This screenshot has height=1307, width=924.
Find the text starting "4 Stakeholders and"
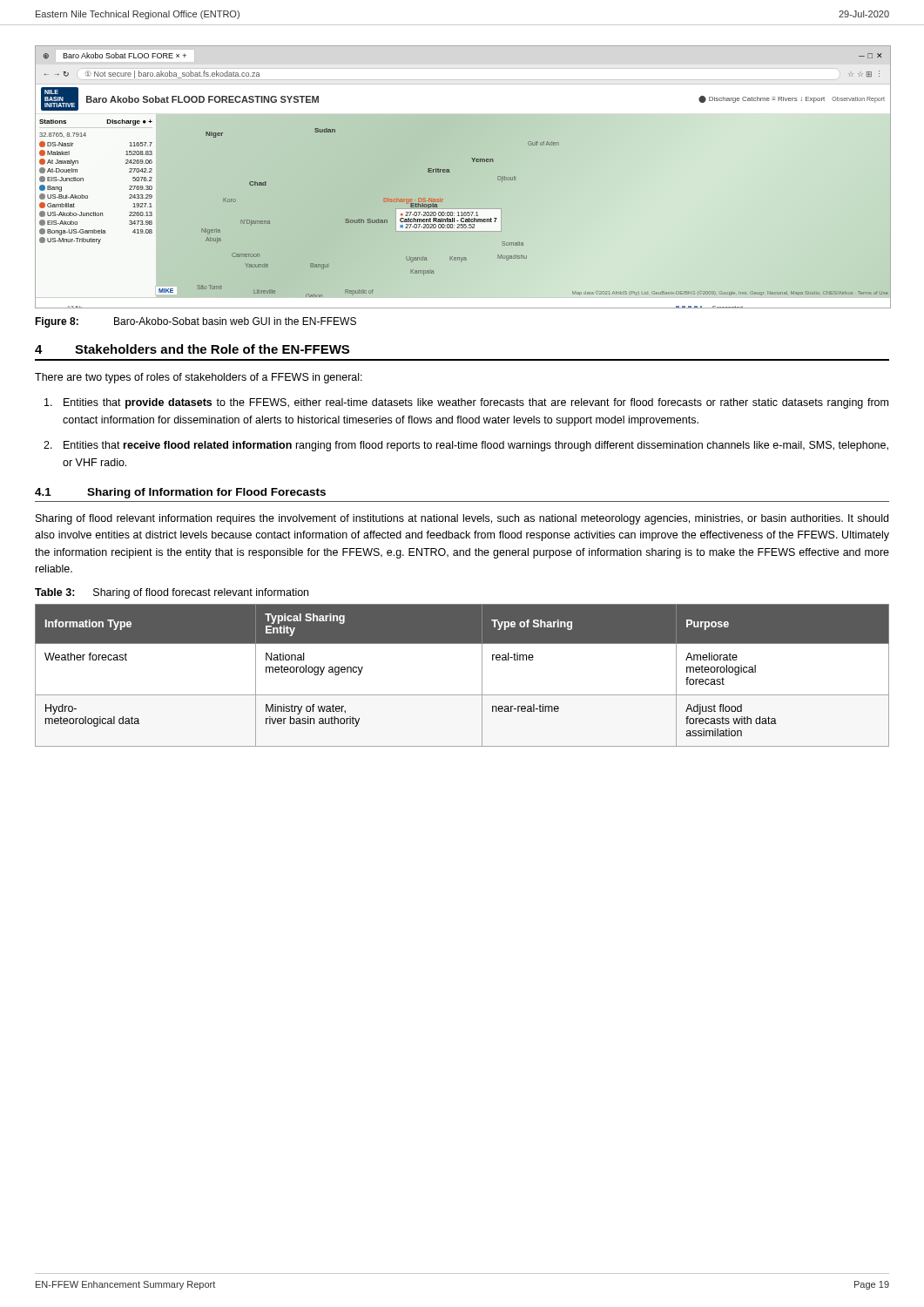pyautogui.click(x=192, y=349)
